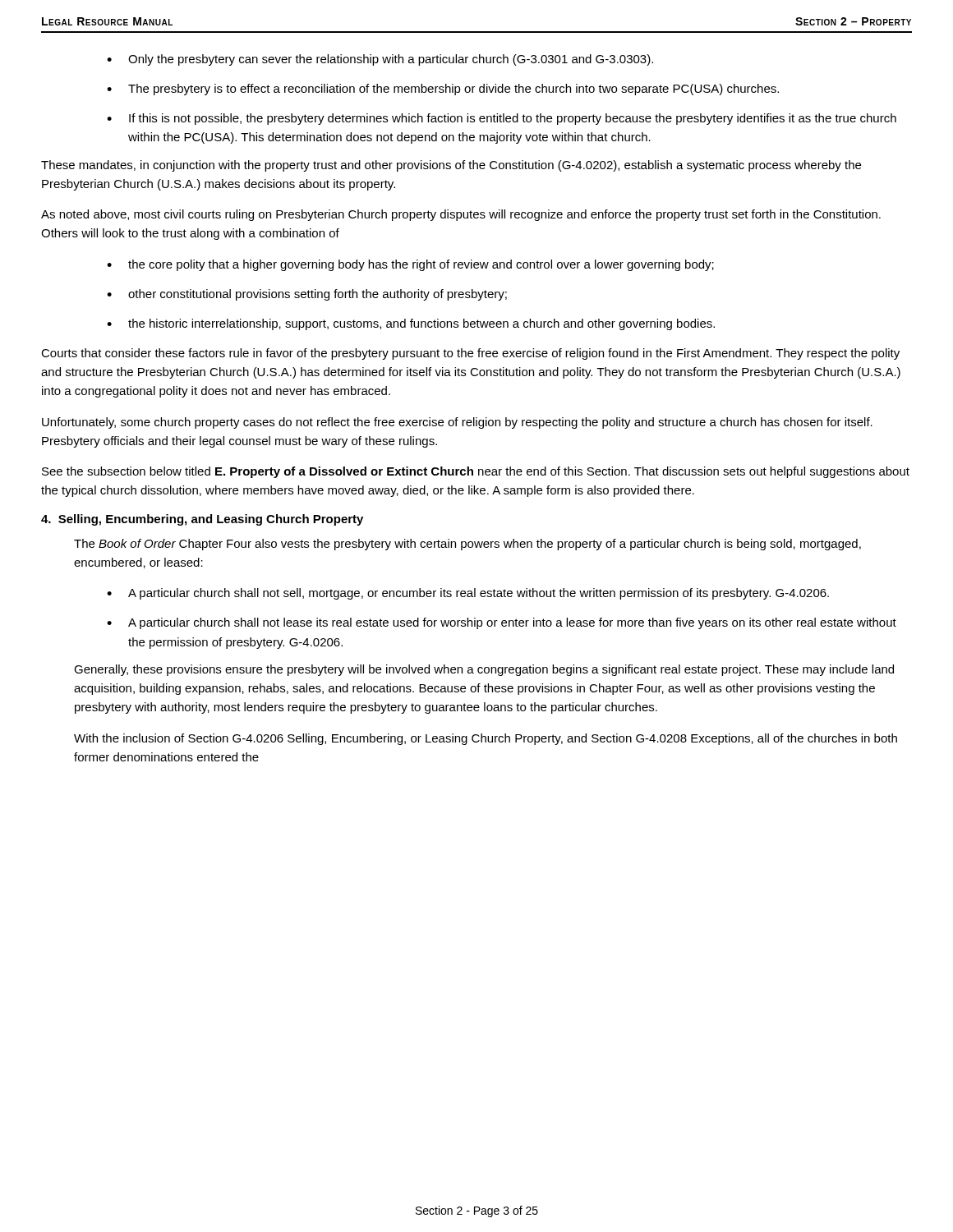Click on the text block with the text "Generally, these provisions ensure the presbytery will be"

tap(484, 688)
